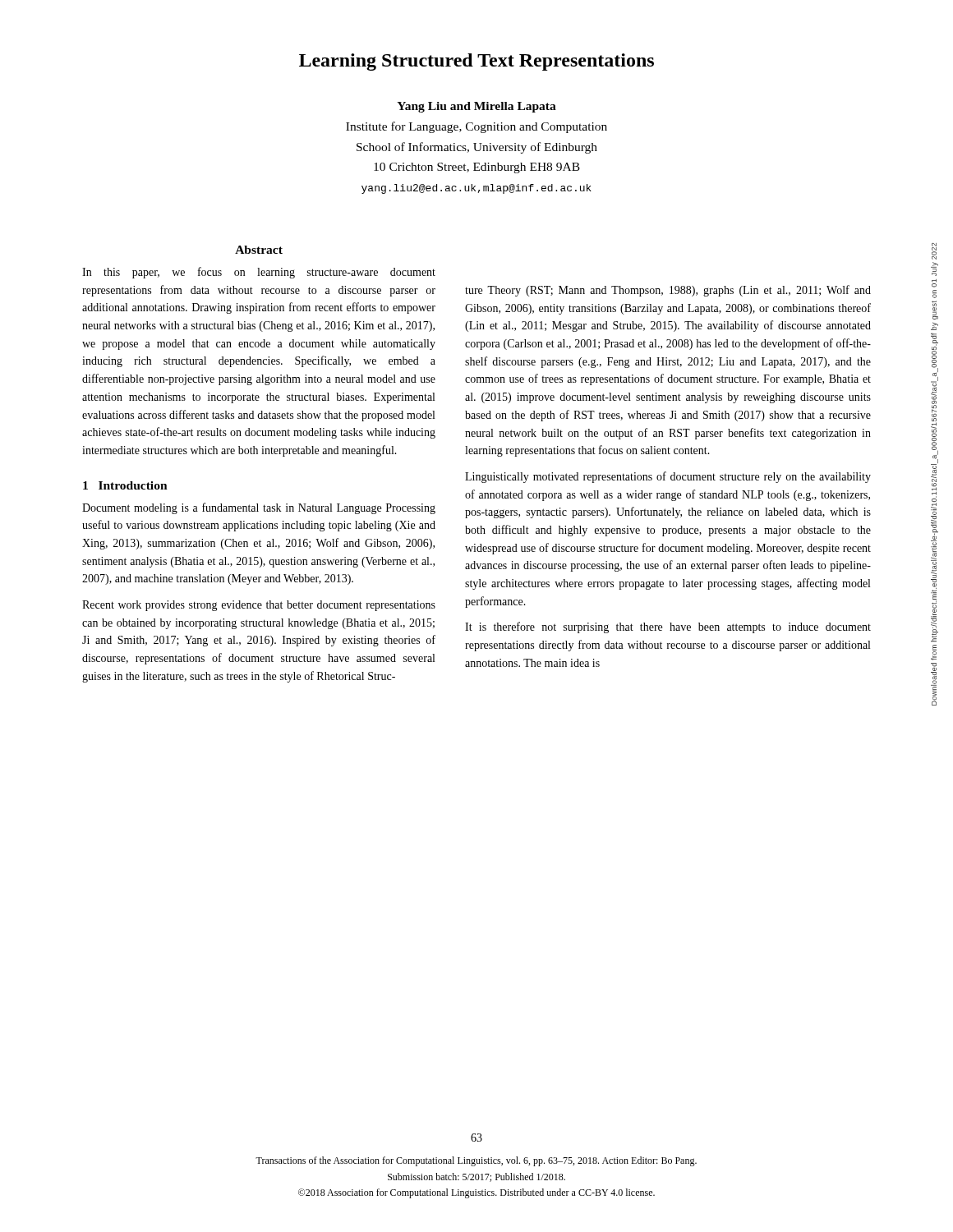Navigate to the block starting "ture Theory (RST; Mann"
953x1232 pixels.
(668, 371)
